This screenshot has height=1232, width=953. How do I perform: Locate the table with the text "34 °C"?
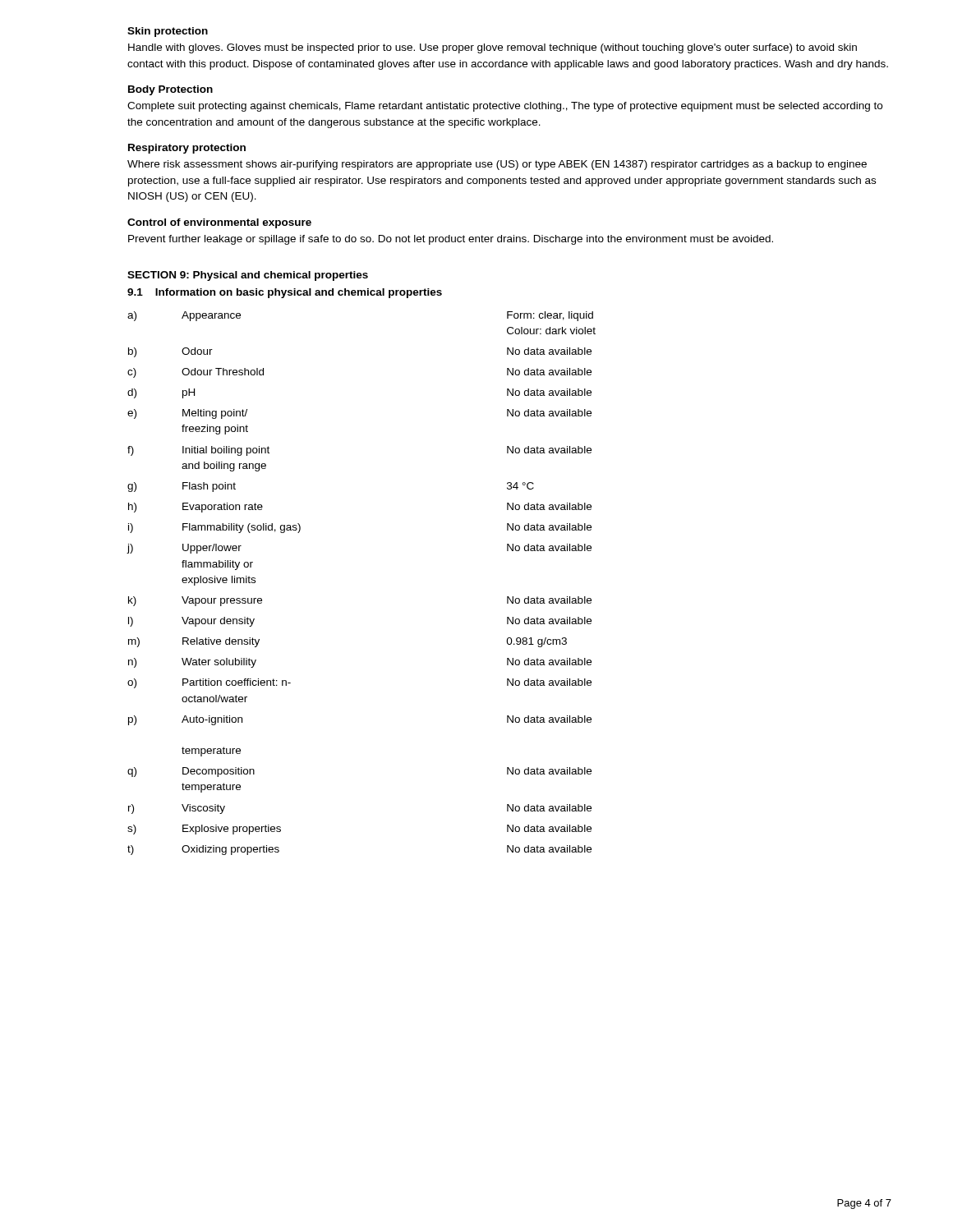pos(509,582)
